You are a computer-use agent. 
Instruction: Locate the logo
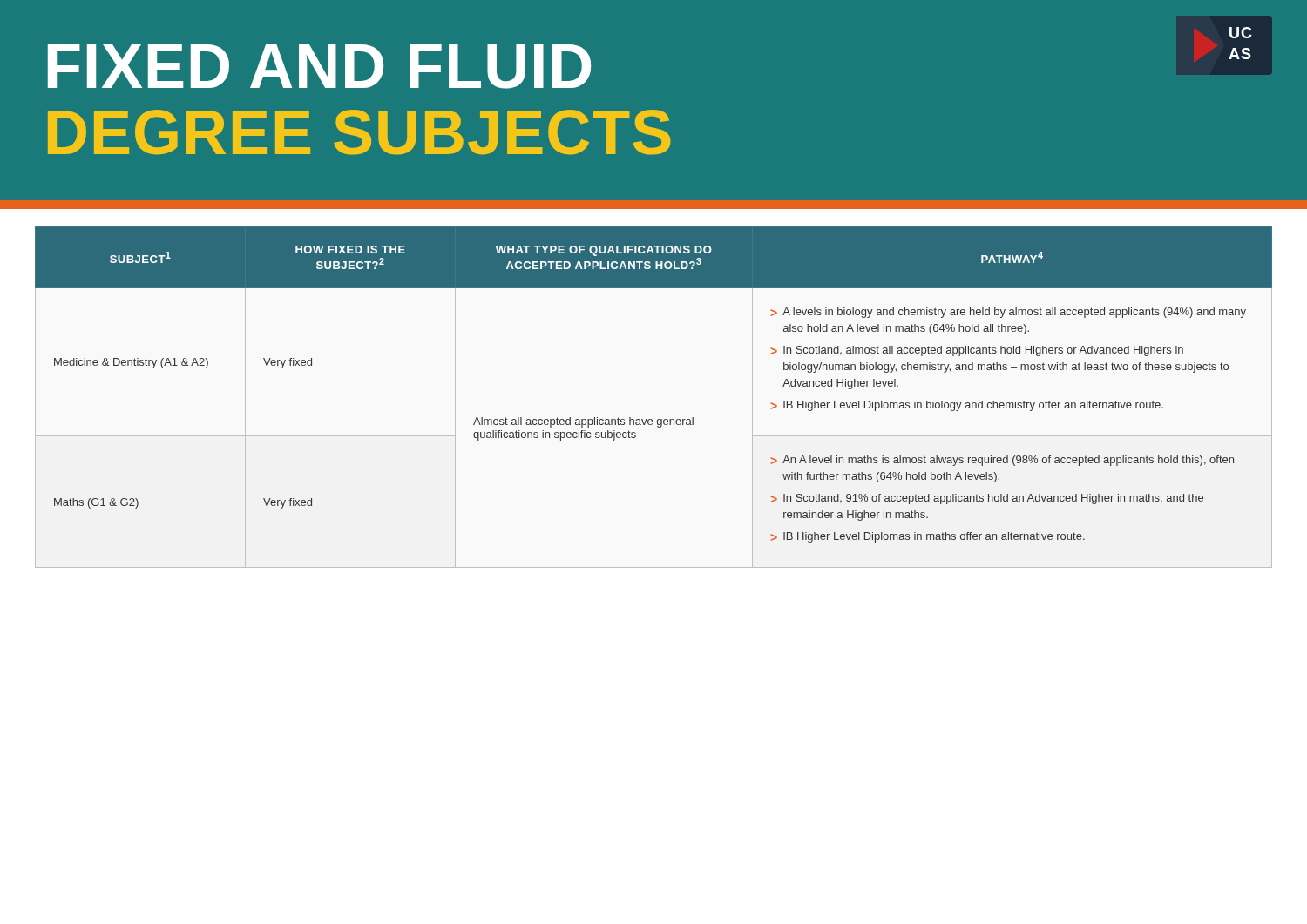pos(1224,46)
